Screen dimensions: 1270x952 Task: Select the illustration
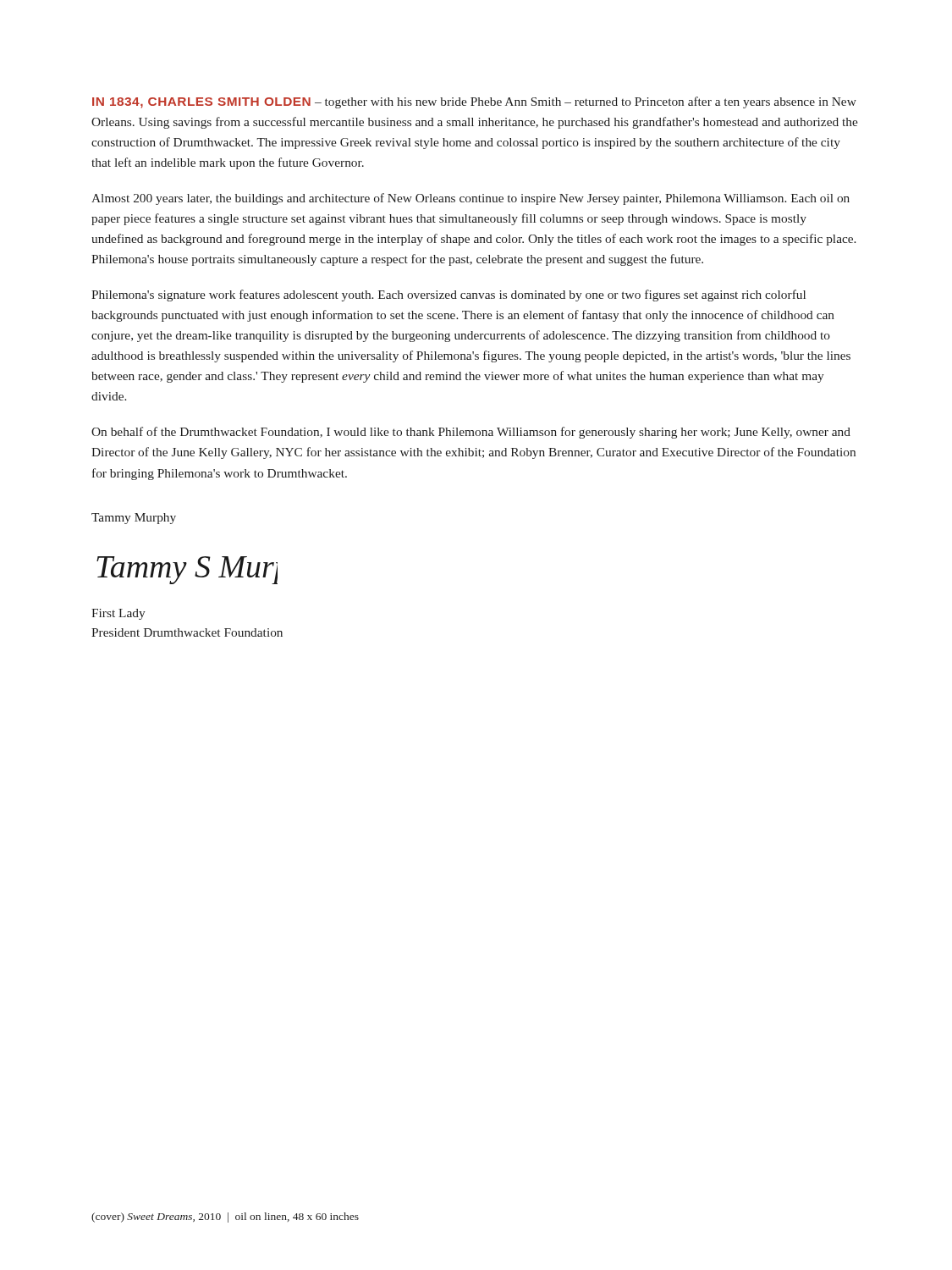(476, 564)
